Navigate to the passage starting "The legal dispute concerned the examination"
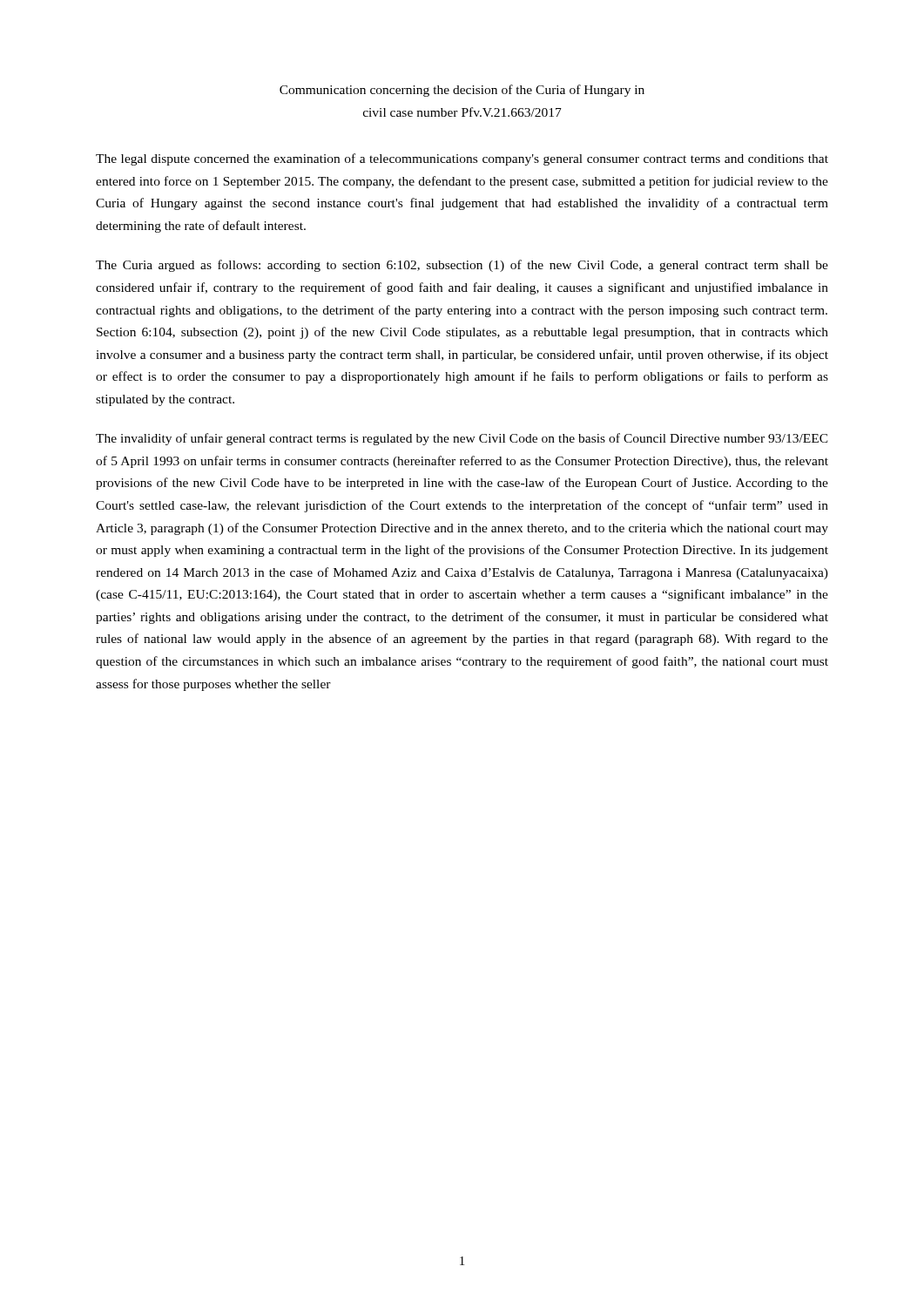The image size is (924, 1307). coord(462,192)
